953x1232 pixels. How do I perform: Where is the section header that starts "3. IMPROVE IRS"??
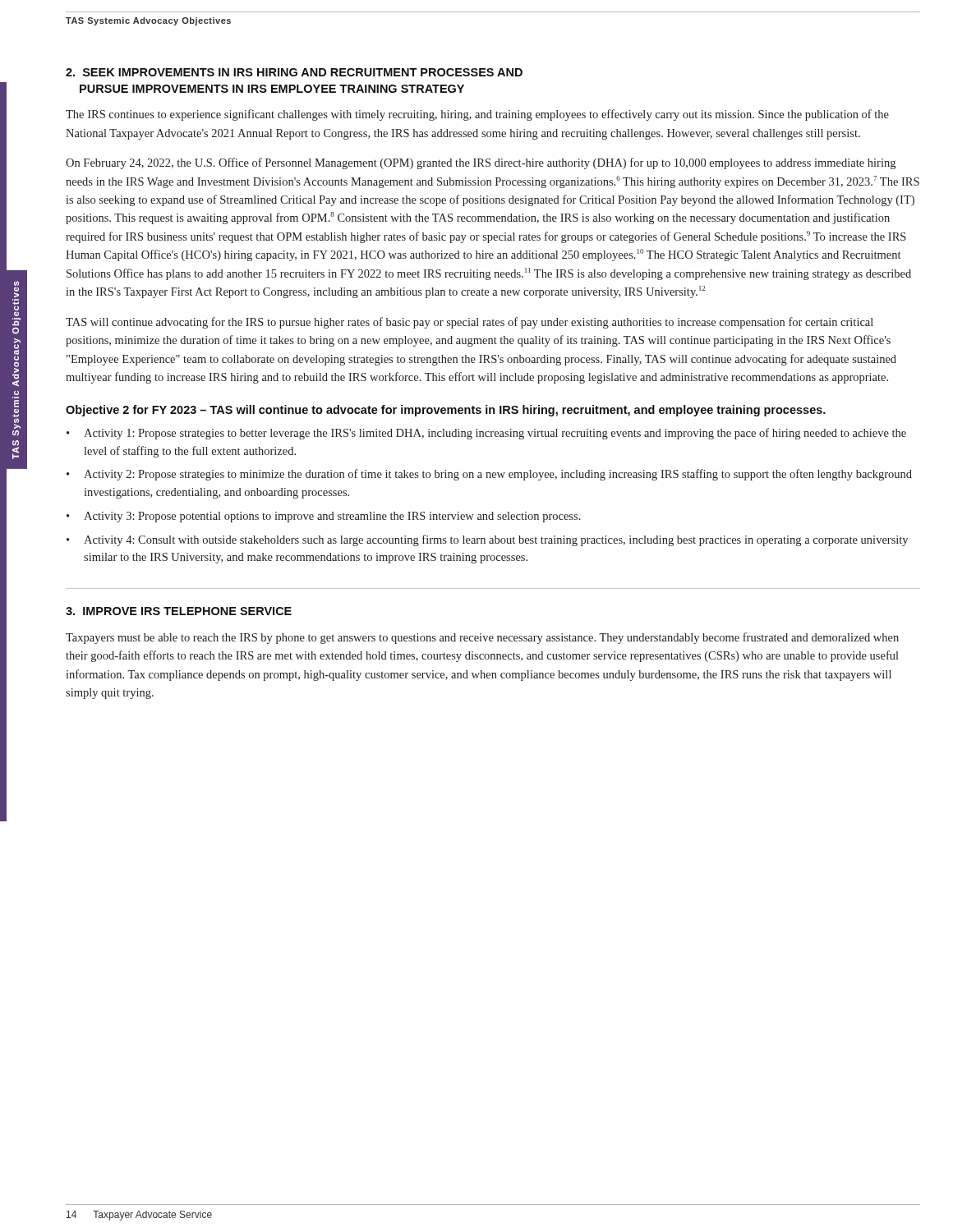coord(179,611)
